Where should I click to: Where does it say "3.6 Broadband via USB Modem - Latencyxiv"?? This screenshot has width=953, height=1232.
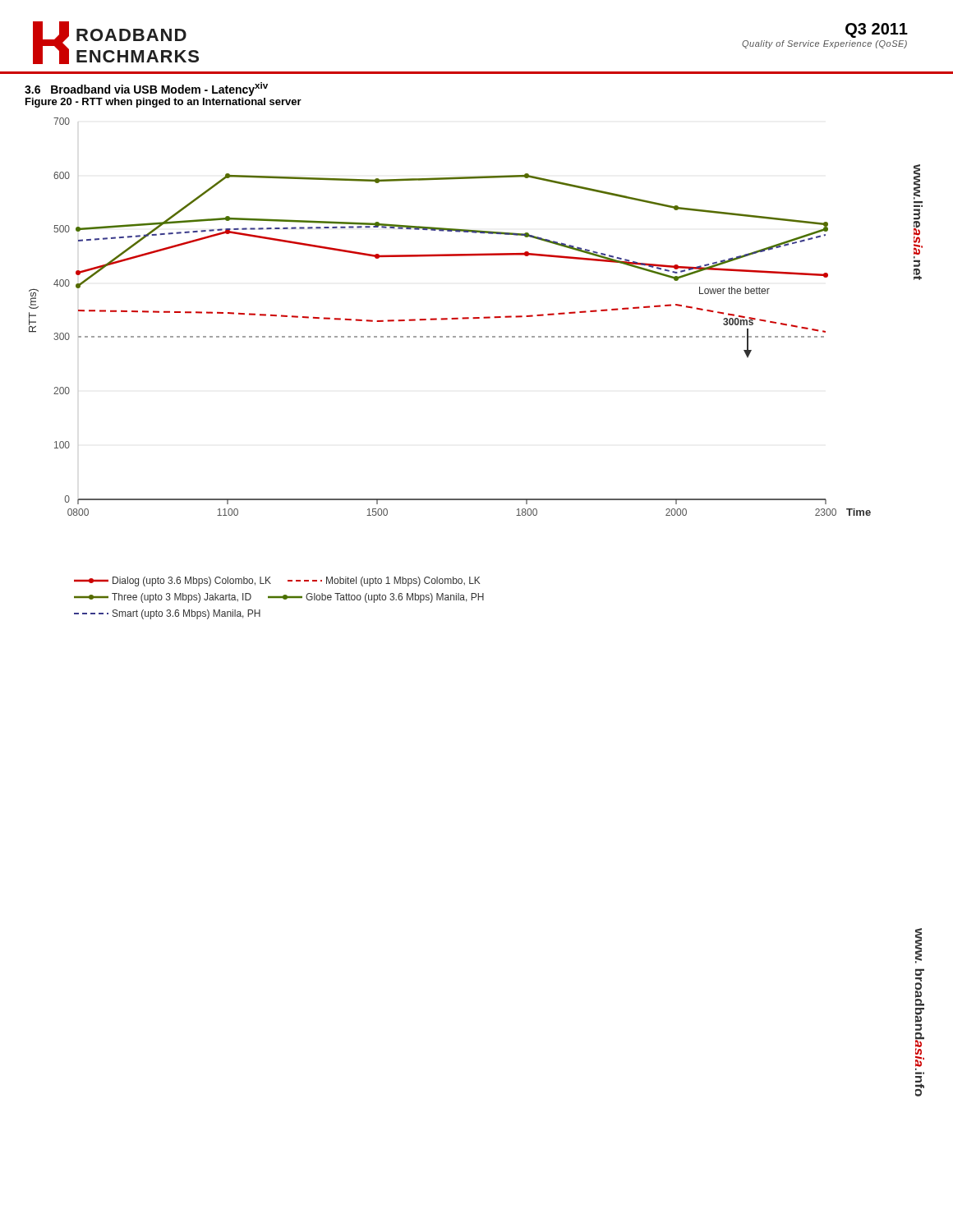click(146, 88)
